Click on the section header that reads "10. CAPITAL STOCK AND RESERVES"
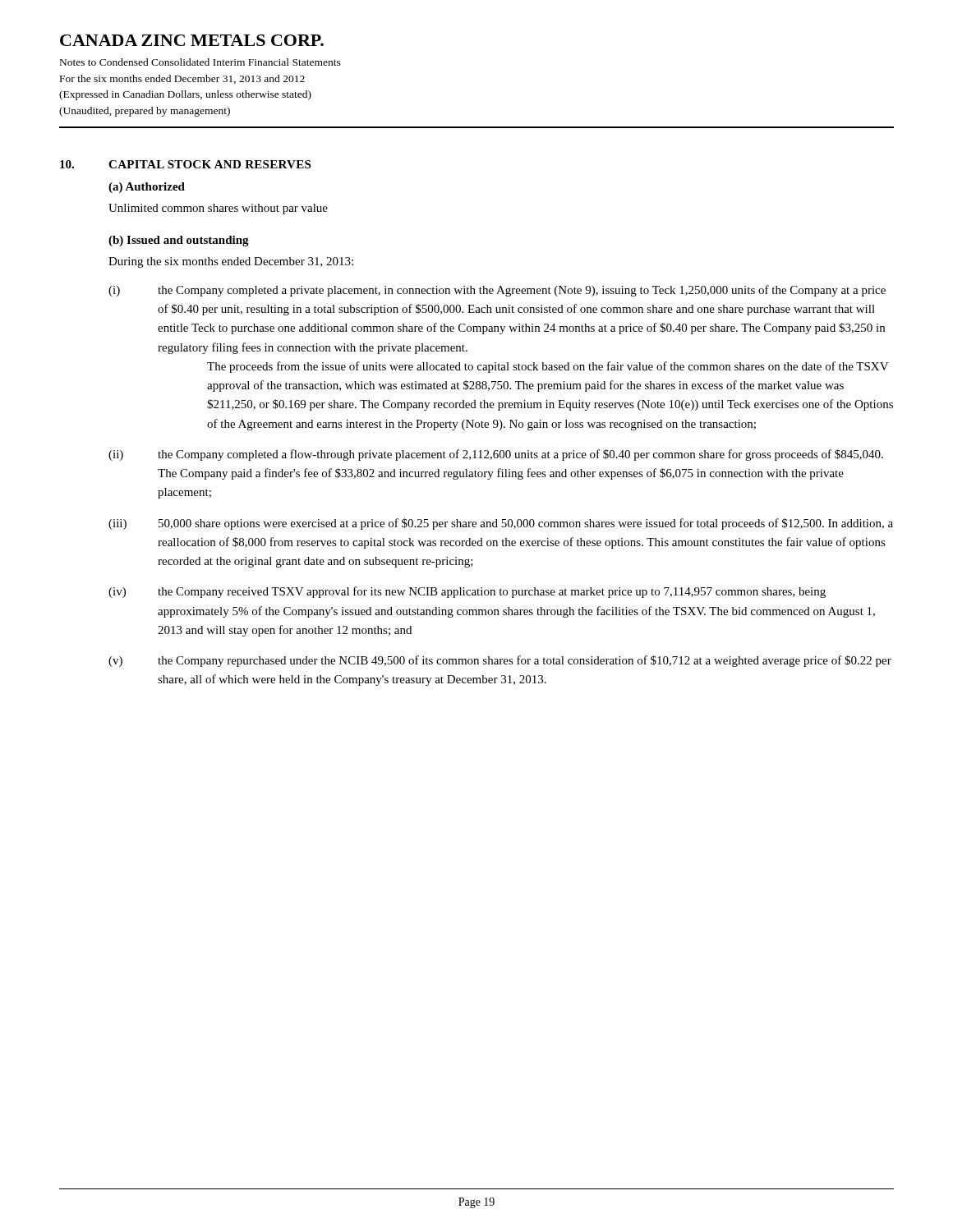953x1232 pixels. click(x=185, y=165)
